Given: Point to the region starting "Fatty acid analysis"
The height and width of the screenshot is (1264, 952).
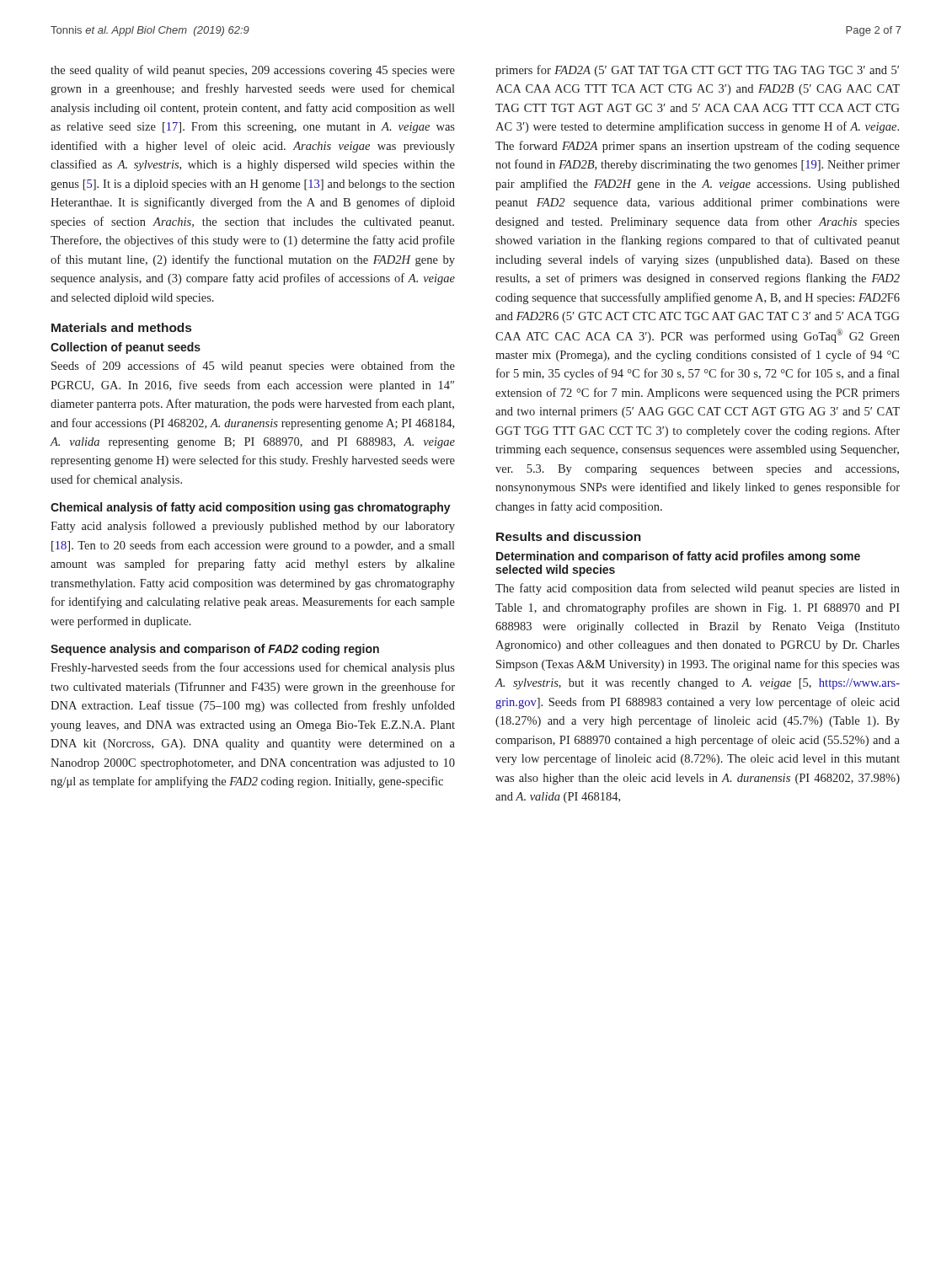Looking at the screenshot, I should [253, 574].
